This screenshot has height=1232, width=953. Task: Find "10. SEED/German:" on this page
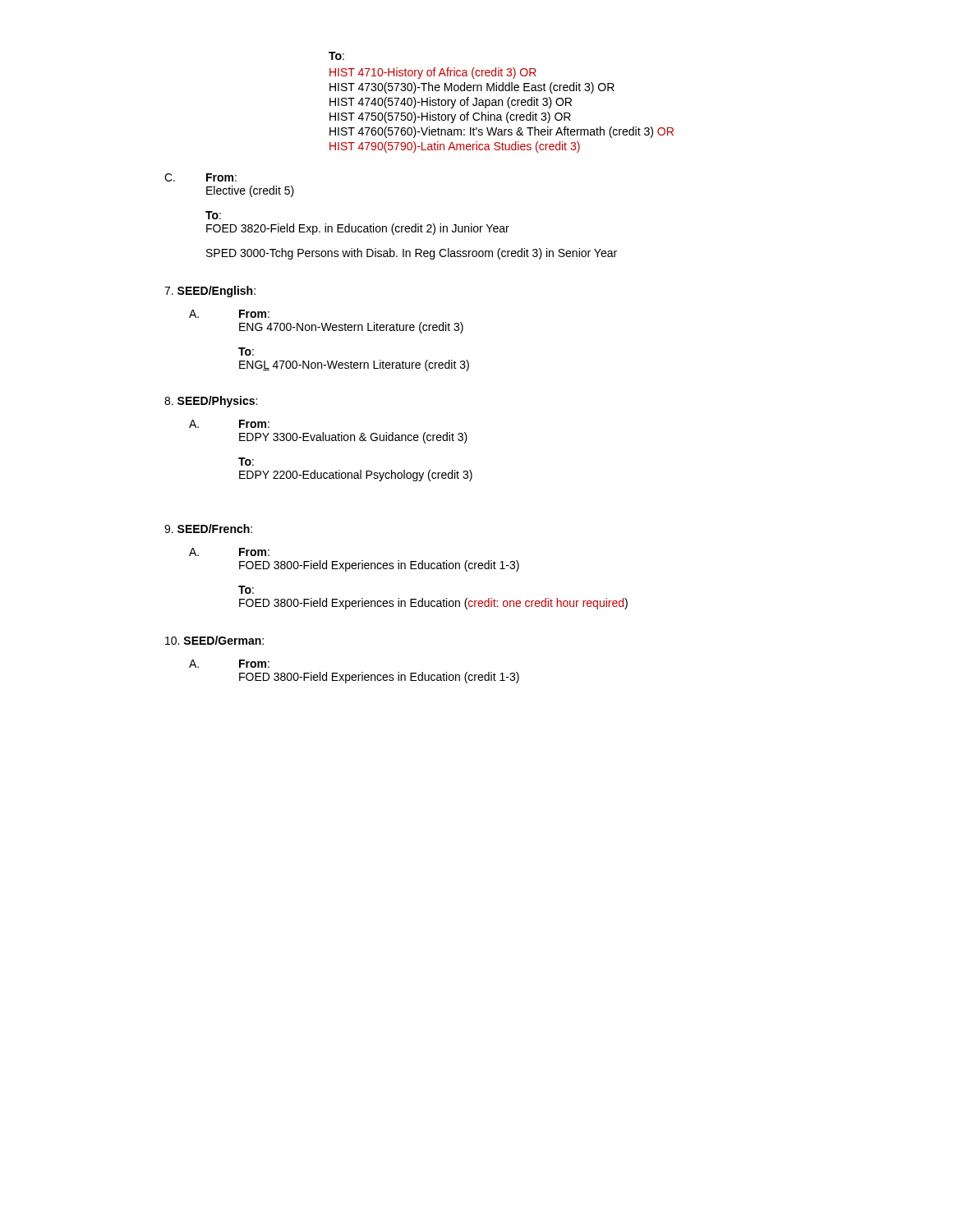pos(214,641)
